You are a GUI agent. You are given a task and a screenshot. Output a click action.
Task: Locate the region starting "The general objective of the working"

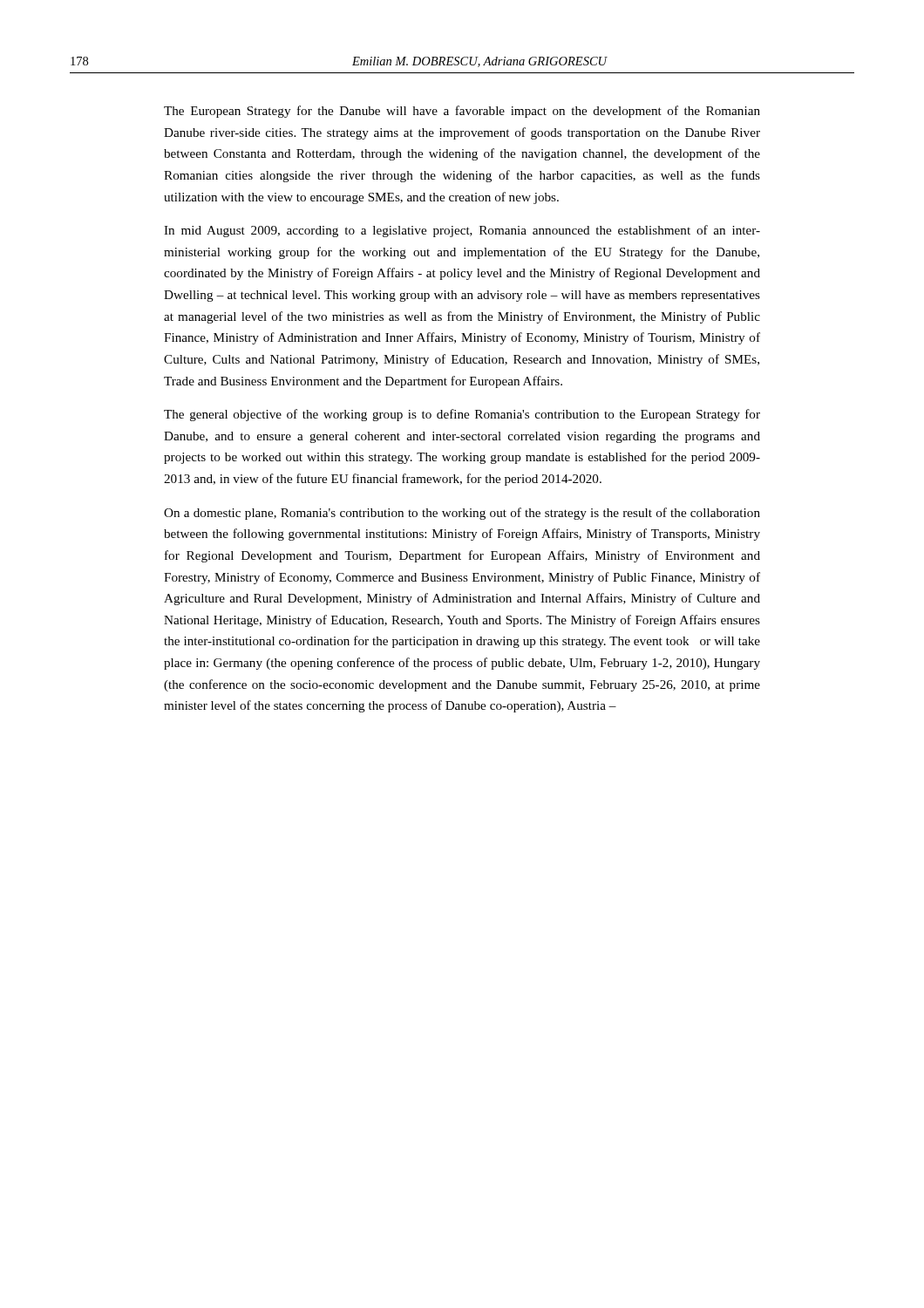(x=462, y=446)
